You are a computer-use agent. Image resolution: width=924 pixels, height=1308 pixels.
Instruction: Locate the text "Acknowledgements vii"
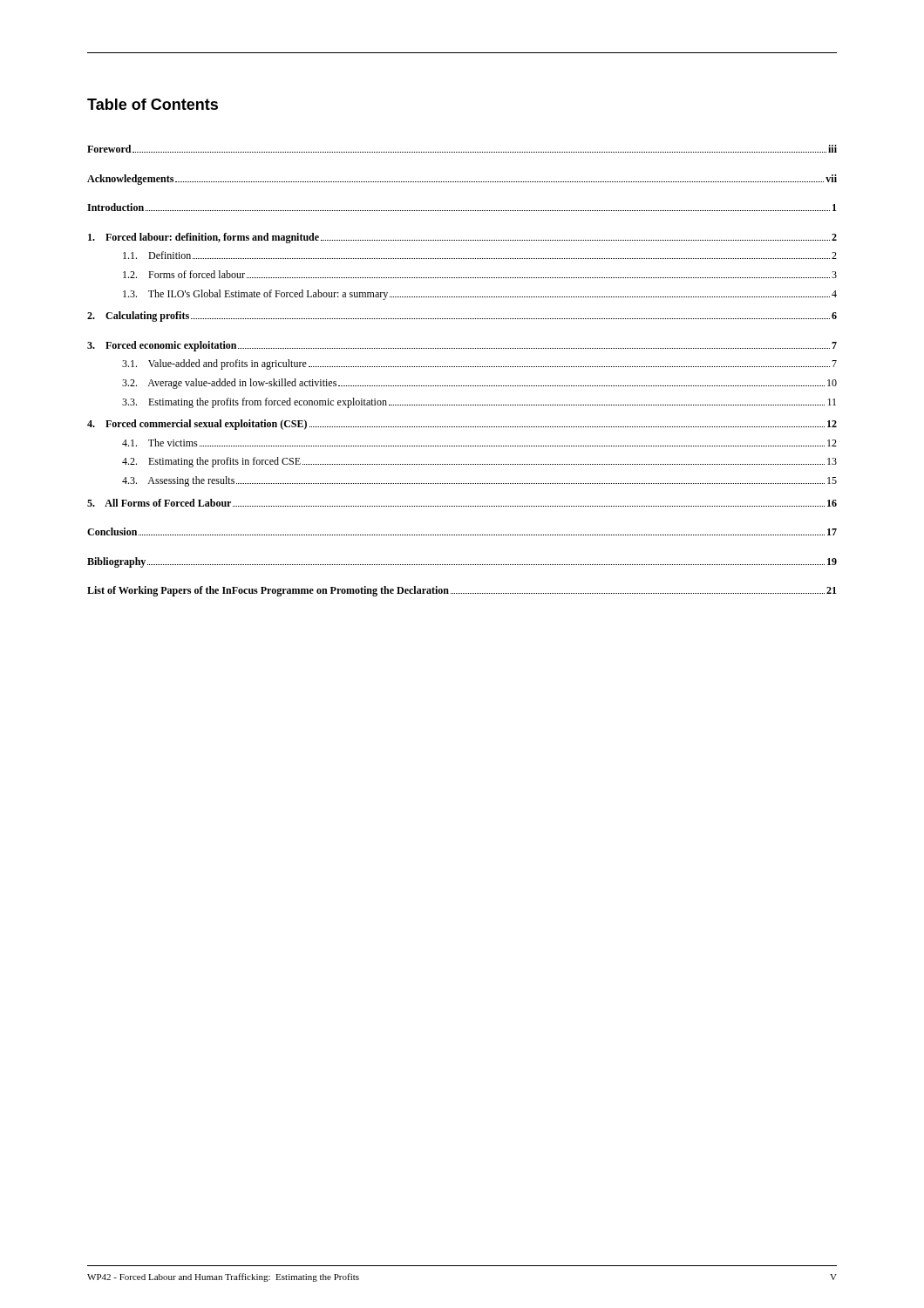click(462, 179)
